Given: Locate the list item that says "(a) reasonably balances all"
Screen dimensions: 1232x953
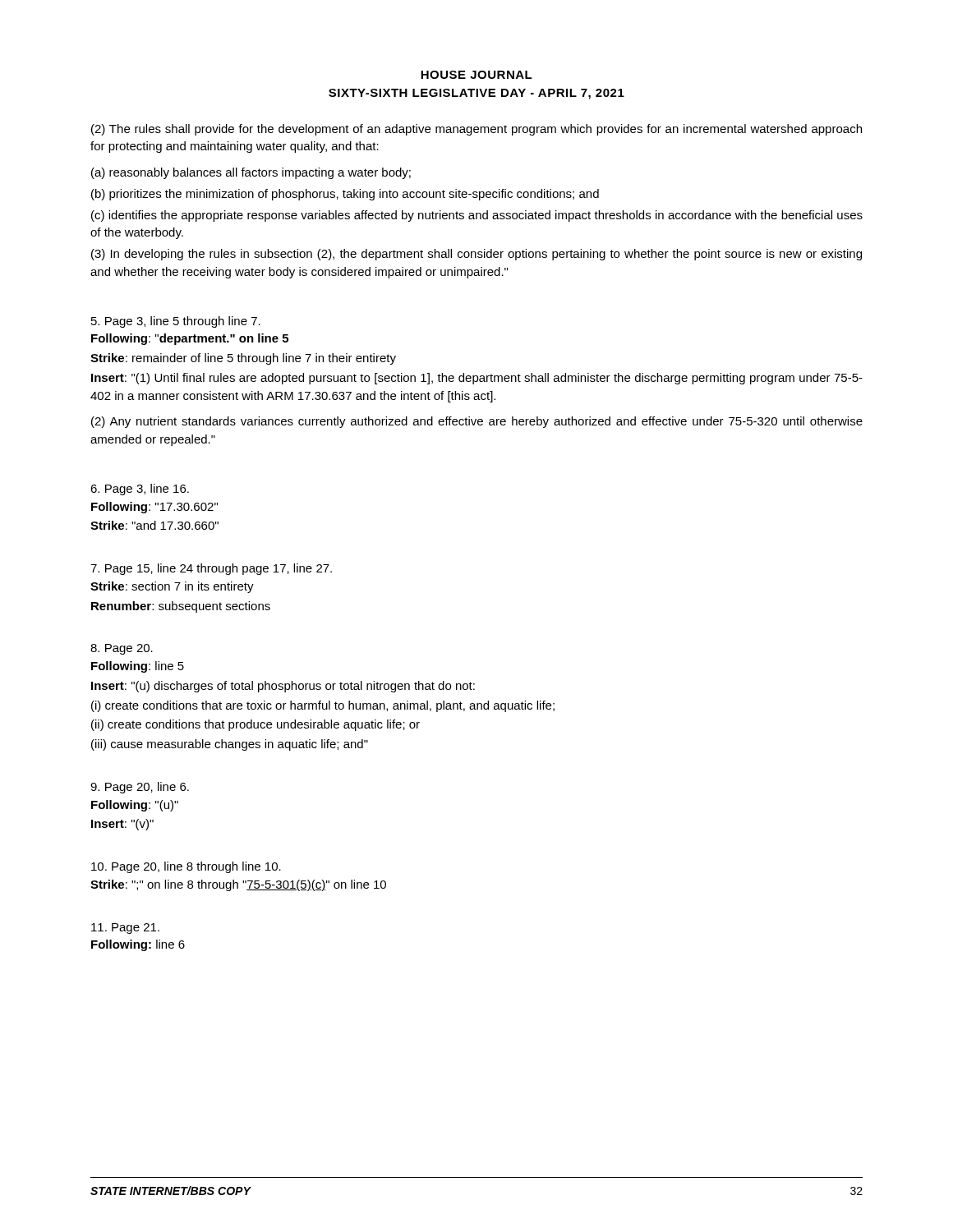Looking at the screenshot, I should tap(251, 172).
